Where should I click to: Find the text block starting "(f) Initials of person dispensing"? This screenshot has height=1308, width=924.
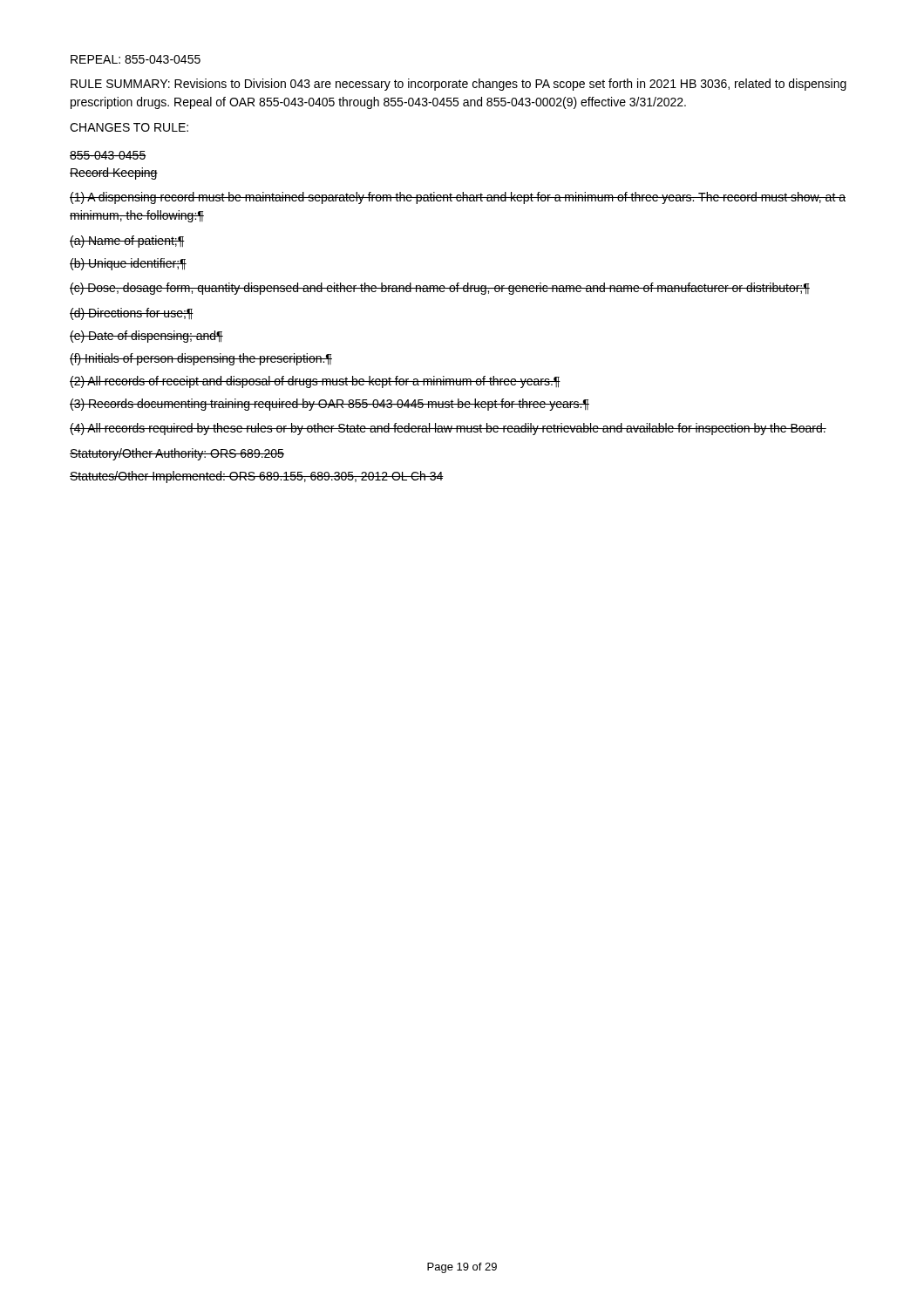tap(201, 358)
